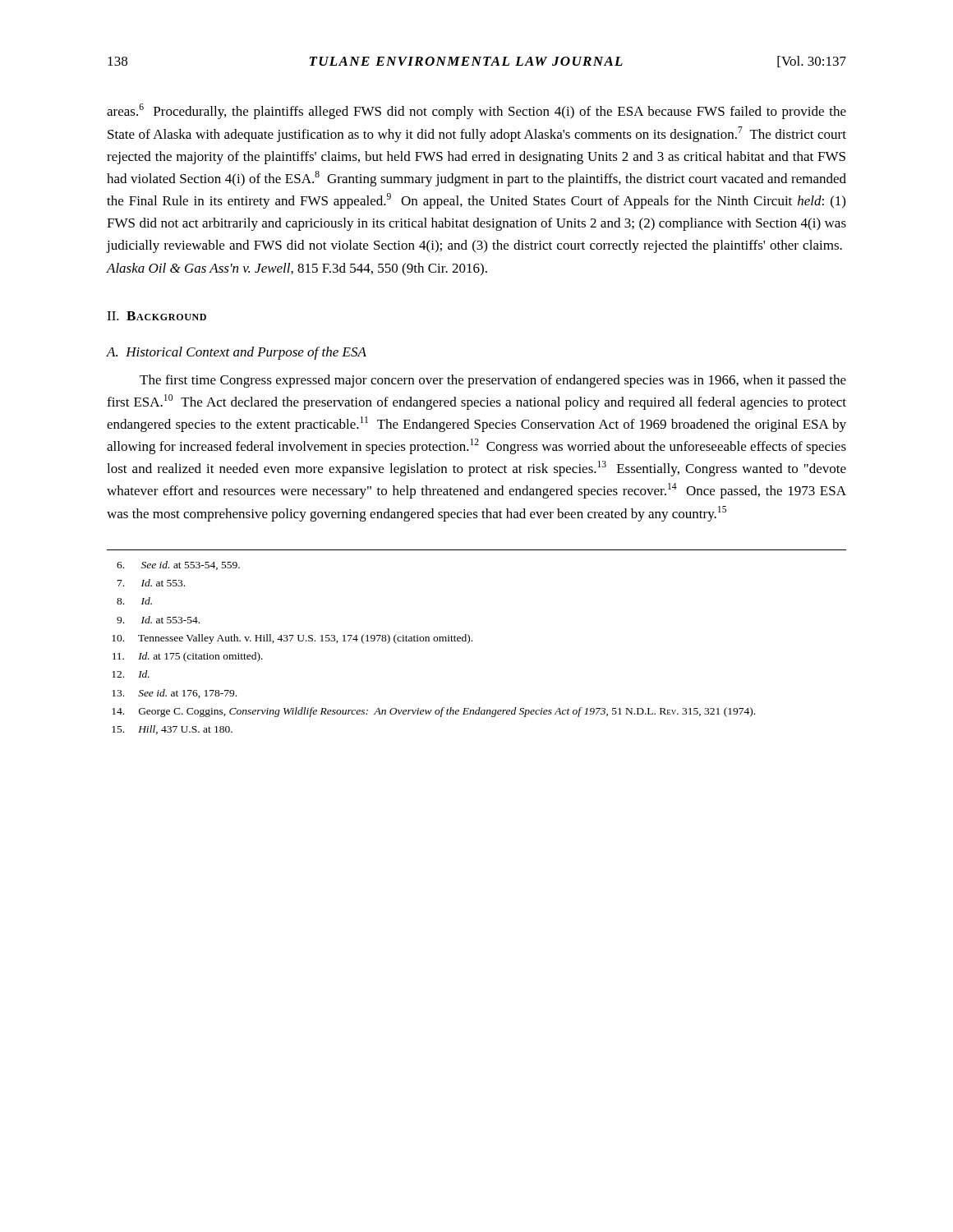Viewport: 953px width, 1232px height.
Task: Click on the footnote that says "George C. Coggins, Conserving"
Action: pyautogui.click(x=431, y=711)
